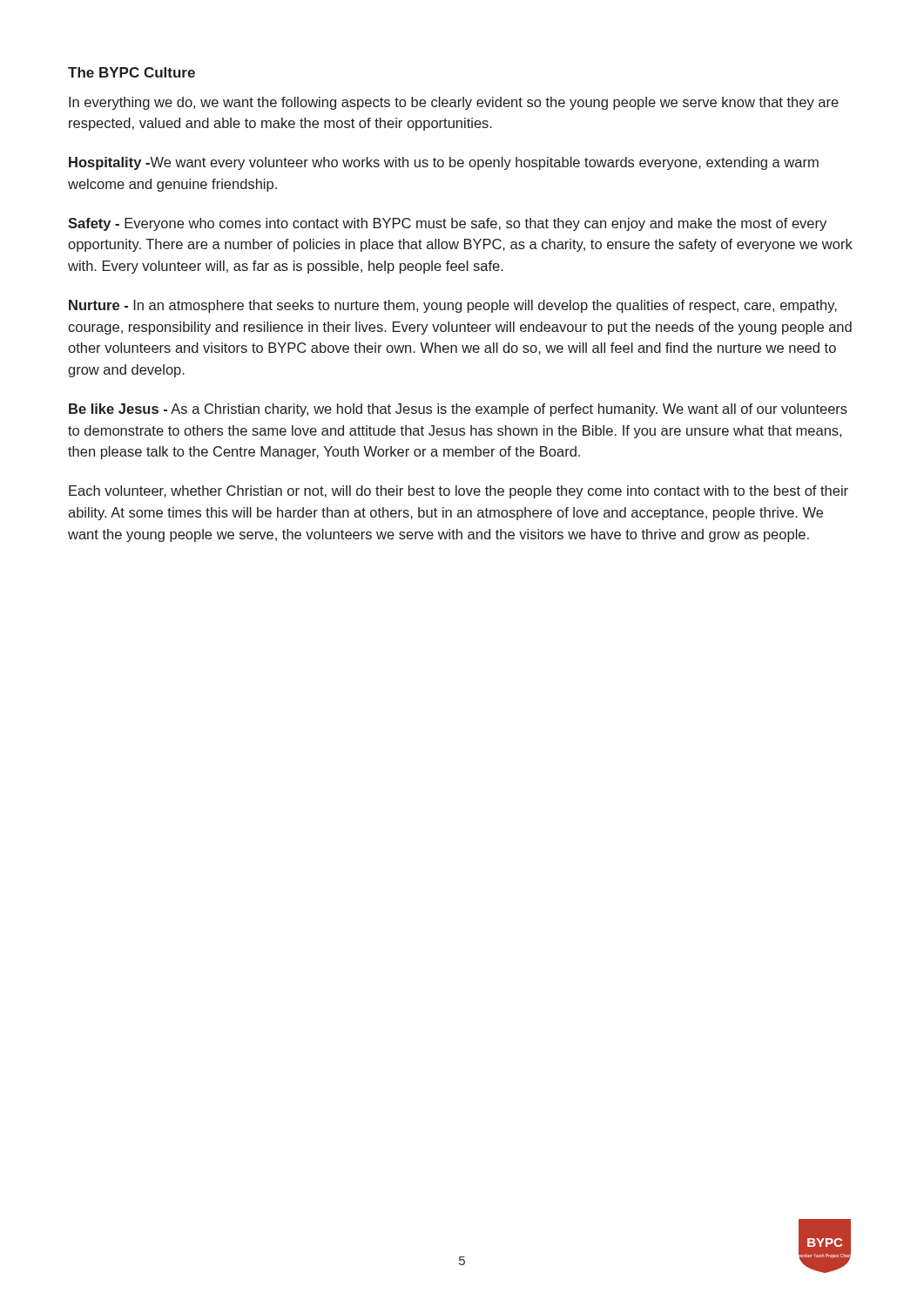Click on the block starting "Each volunteer, whether Christian or not, will do"
This screenshot has height=1307, width=924.
[x=458, y=512]
